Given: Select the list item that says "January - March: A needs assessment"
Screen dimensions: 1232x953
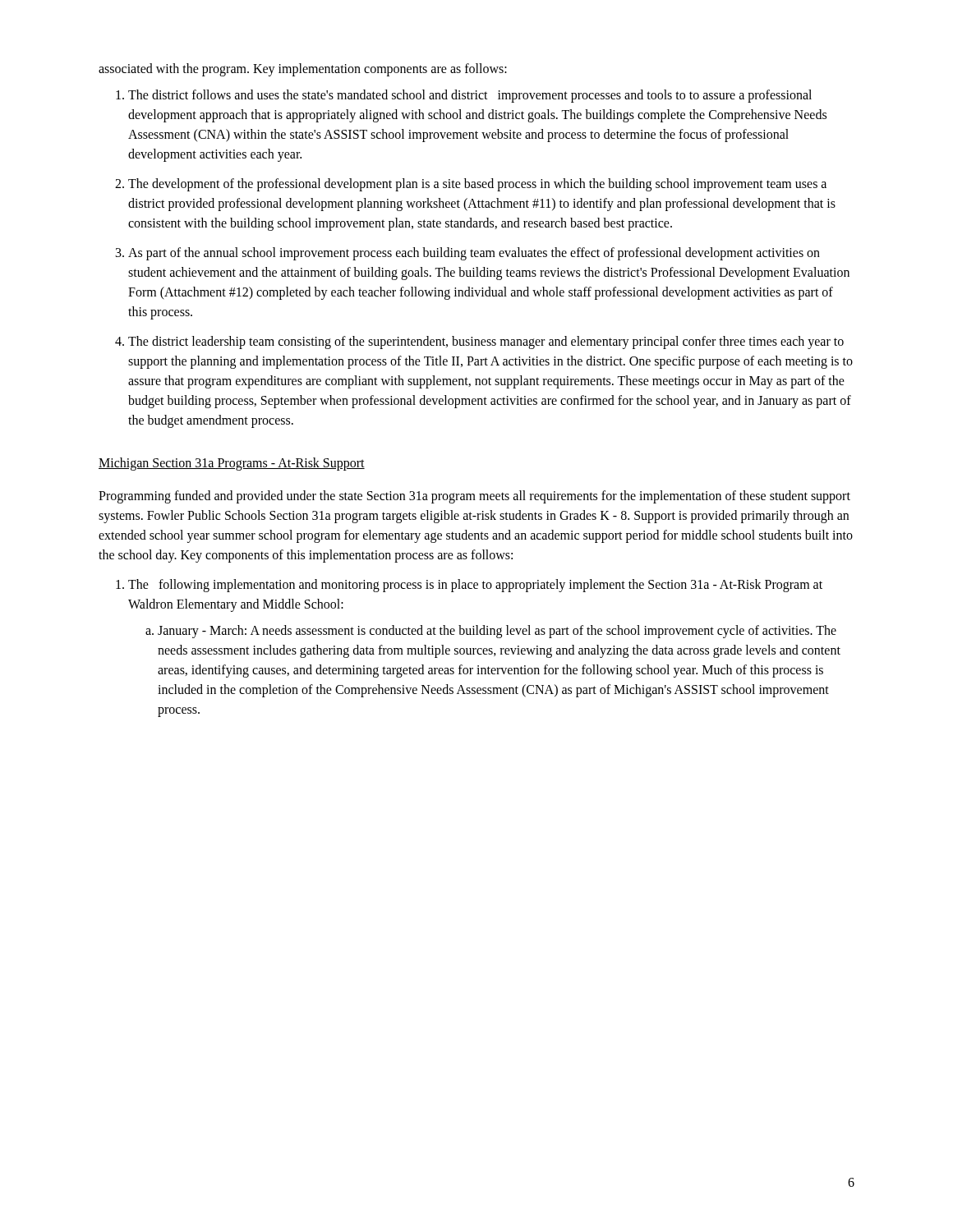Looking at the screenshot, I should point(499,670).
